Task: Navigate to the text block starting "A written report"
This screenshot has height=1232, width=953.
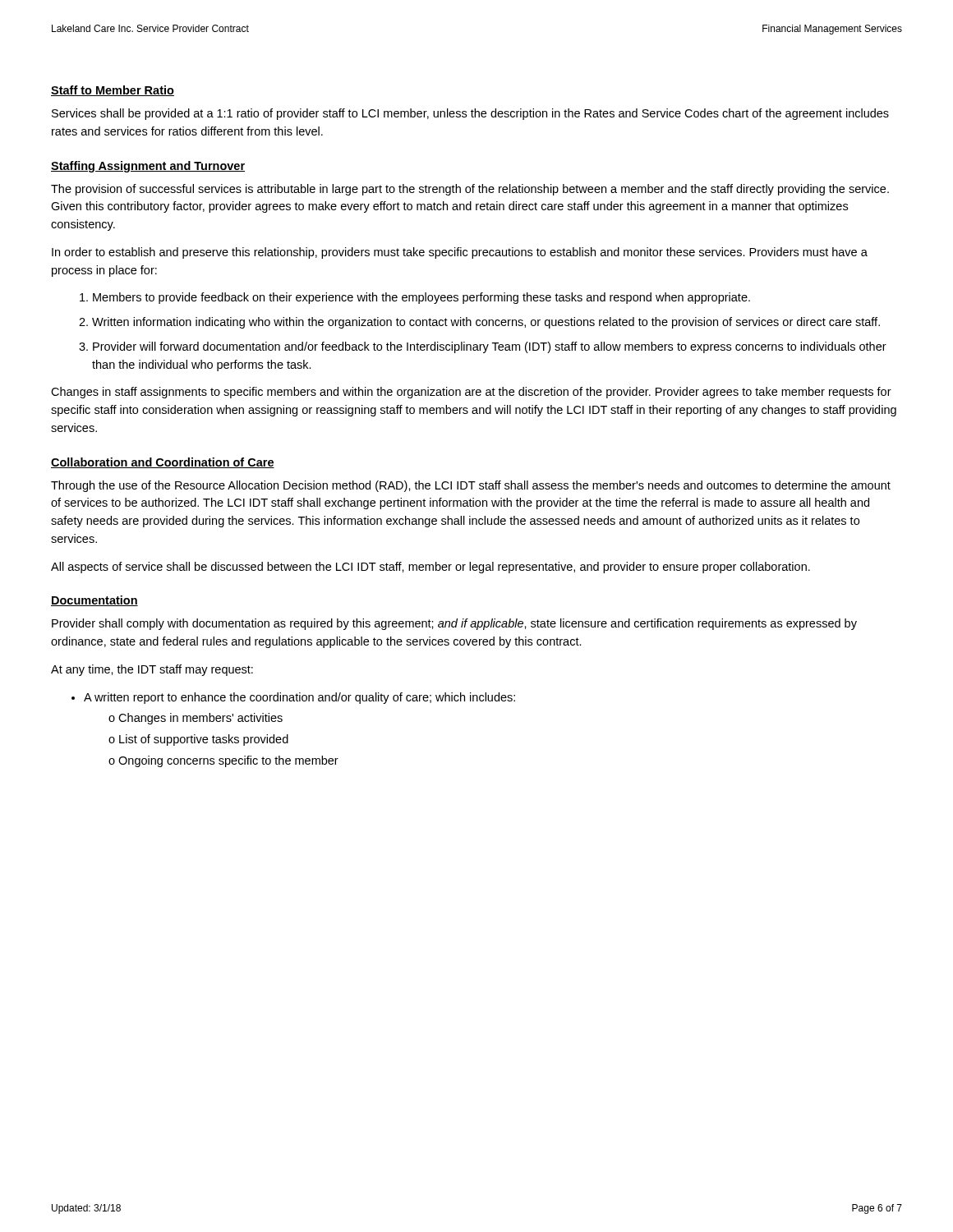Action: pos(299,698)
